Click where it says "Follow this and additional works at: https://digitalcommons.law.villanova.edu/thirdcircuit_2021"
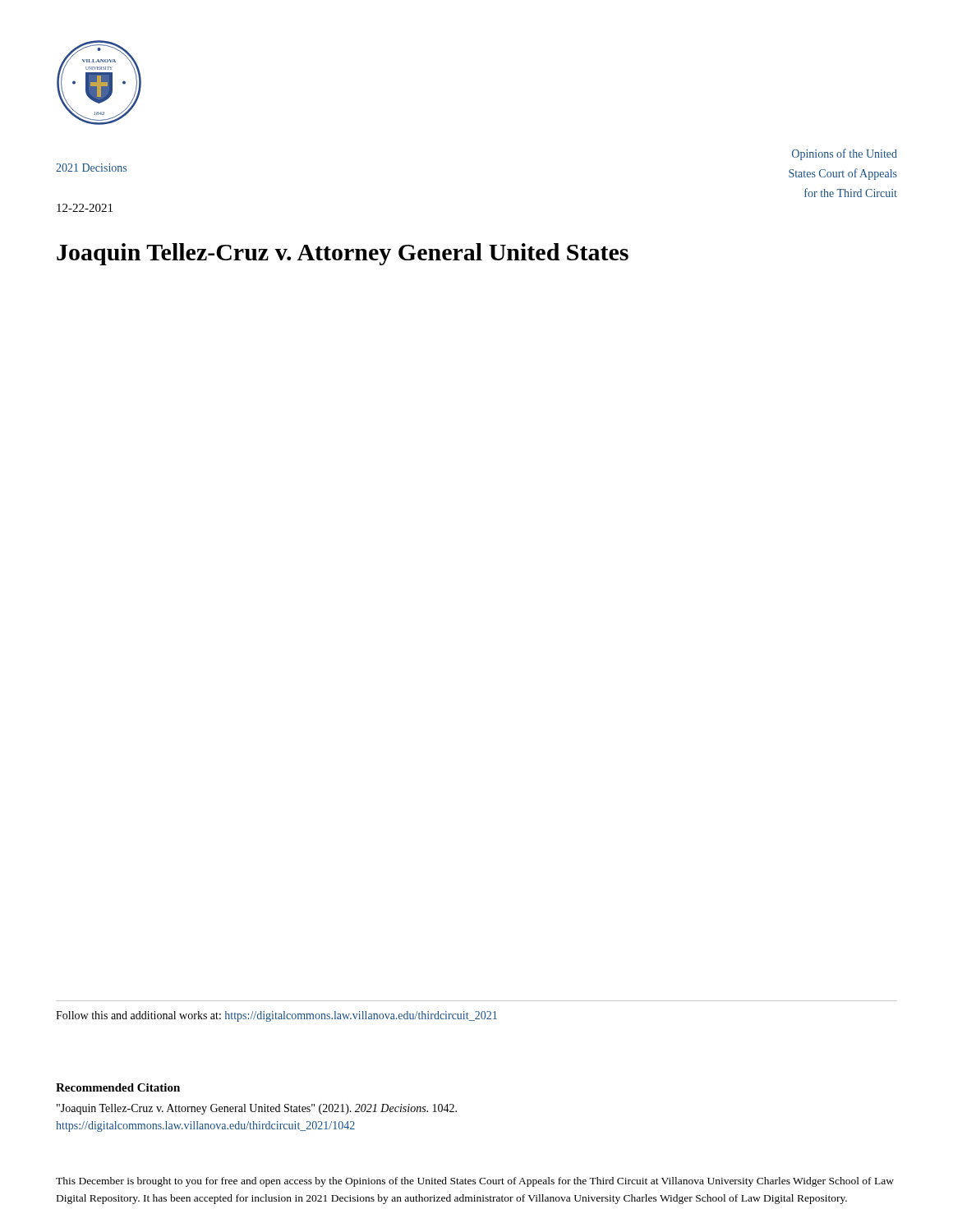Screen dimensions: 1232x953 click(x=277, y=1016)
